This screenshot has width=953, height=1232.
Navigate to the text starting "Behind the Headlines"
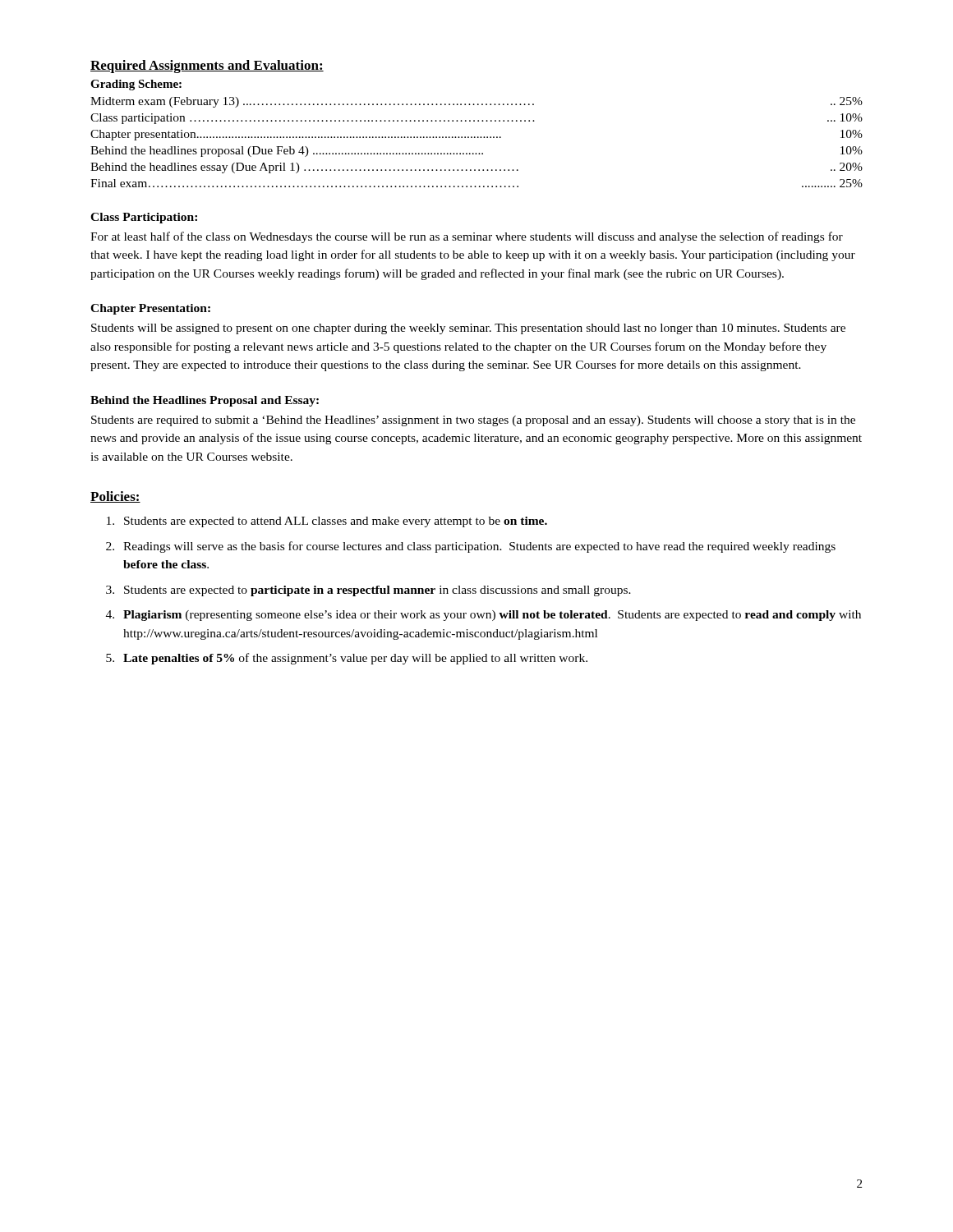[x=205, y=399]
